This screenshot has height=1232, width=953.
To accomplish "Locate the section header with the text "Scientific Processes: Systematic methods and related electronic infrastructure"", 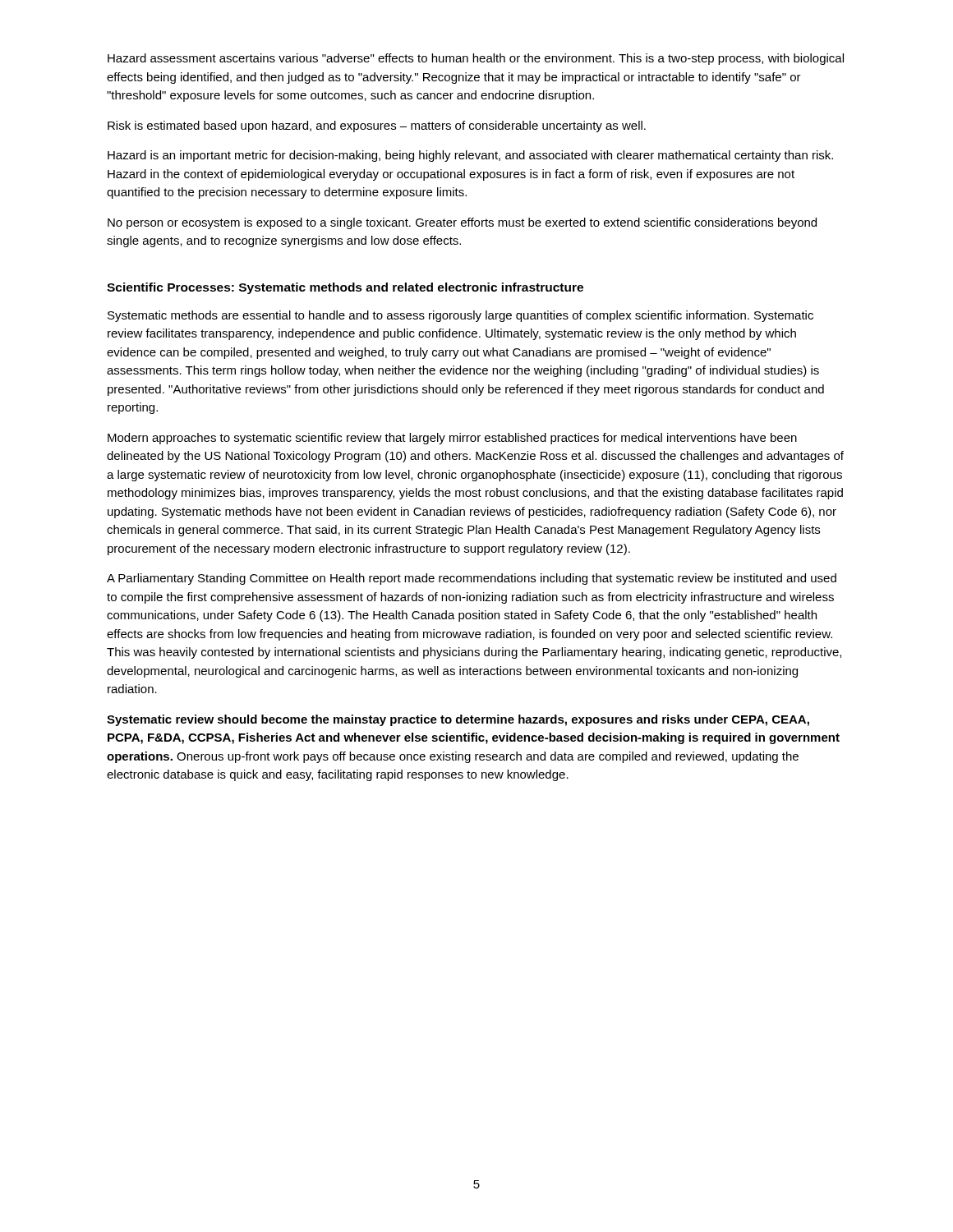I will [345, 287].
